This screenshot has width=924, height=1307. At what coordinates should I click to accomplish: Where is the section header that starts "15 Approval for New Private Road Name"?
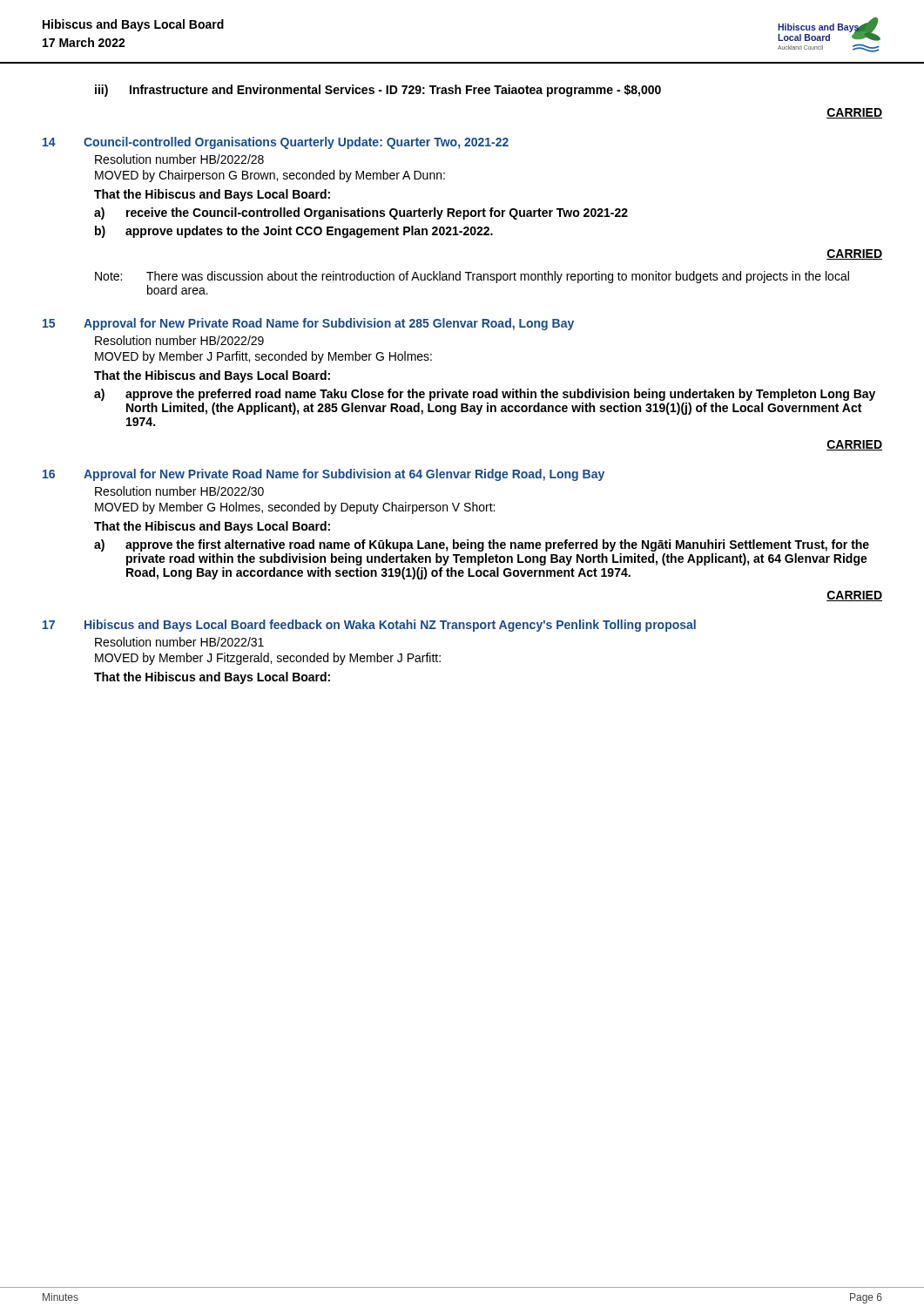tap(308, 323)
